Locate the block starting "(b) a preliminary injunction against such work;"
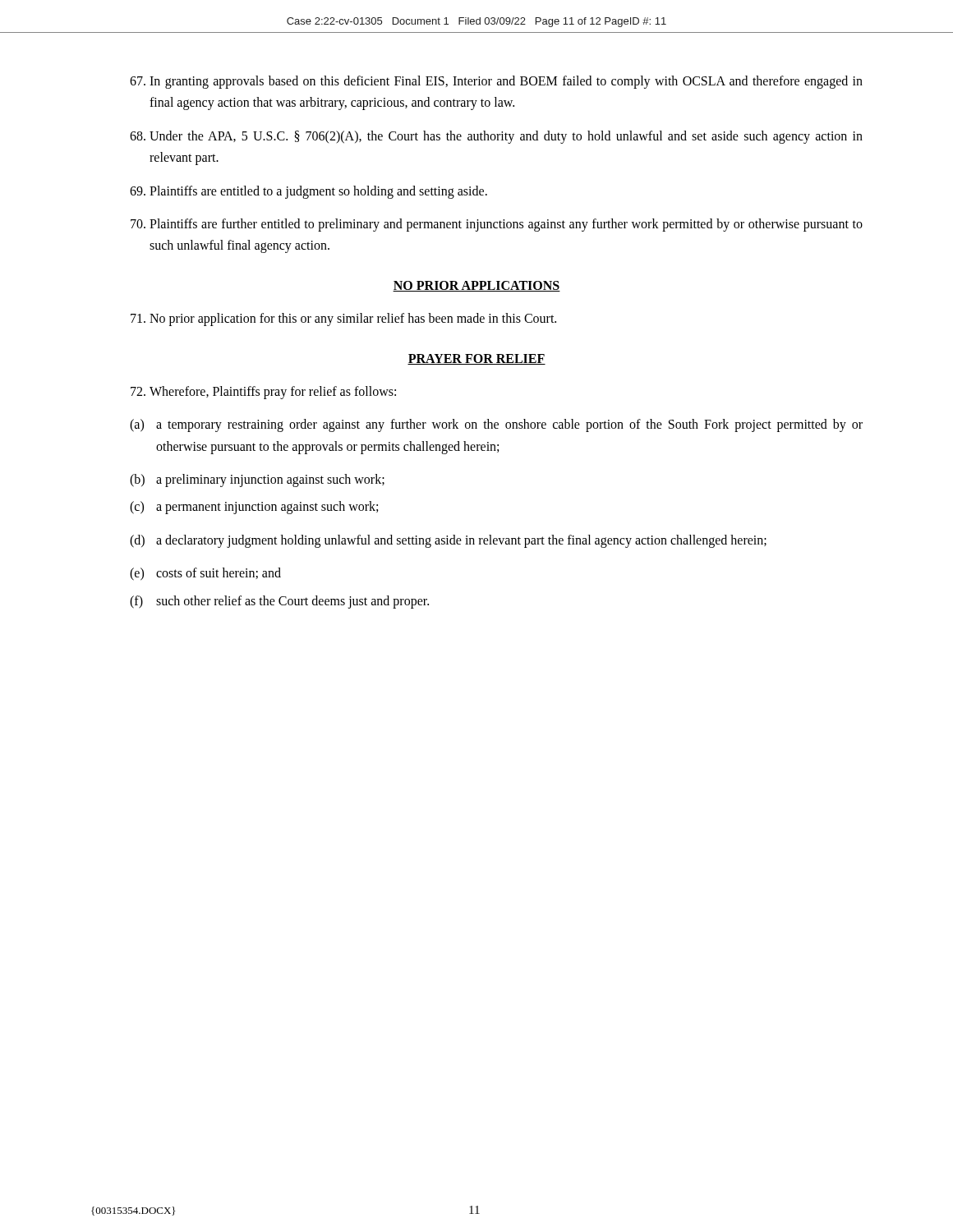This screenshot has width=953, height=1232. tap(257, 480)
